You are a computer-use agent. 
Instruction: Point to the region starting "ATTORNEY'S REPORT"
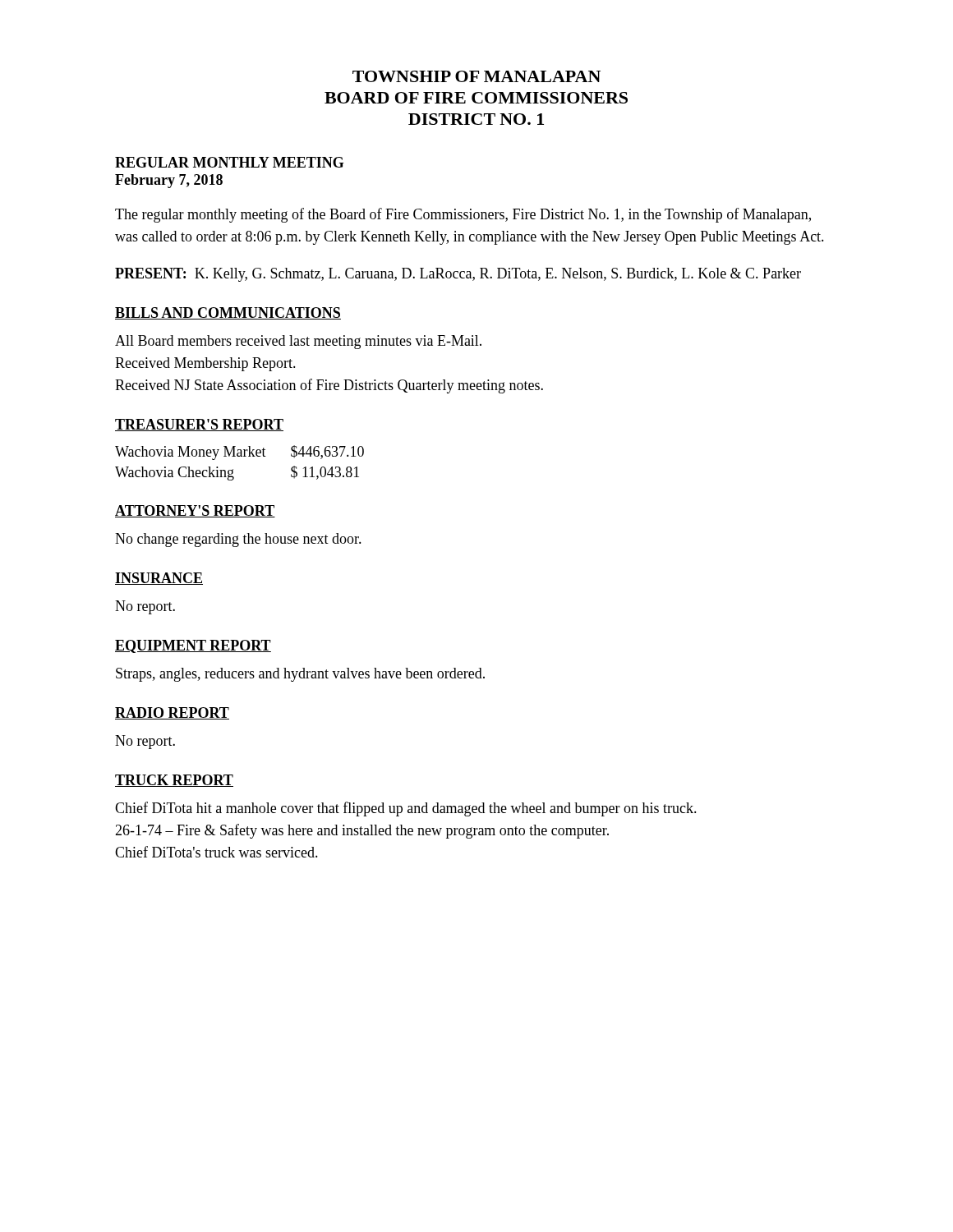195,511
